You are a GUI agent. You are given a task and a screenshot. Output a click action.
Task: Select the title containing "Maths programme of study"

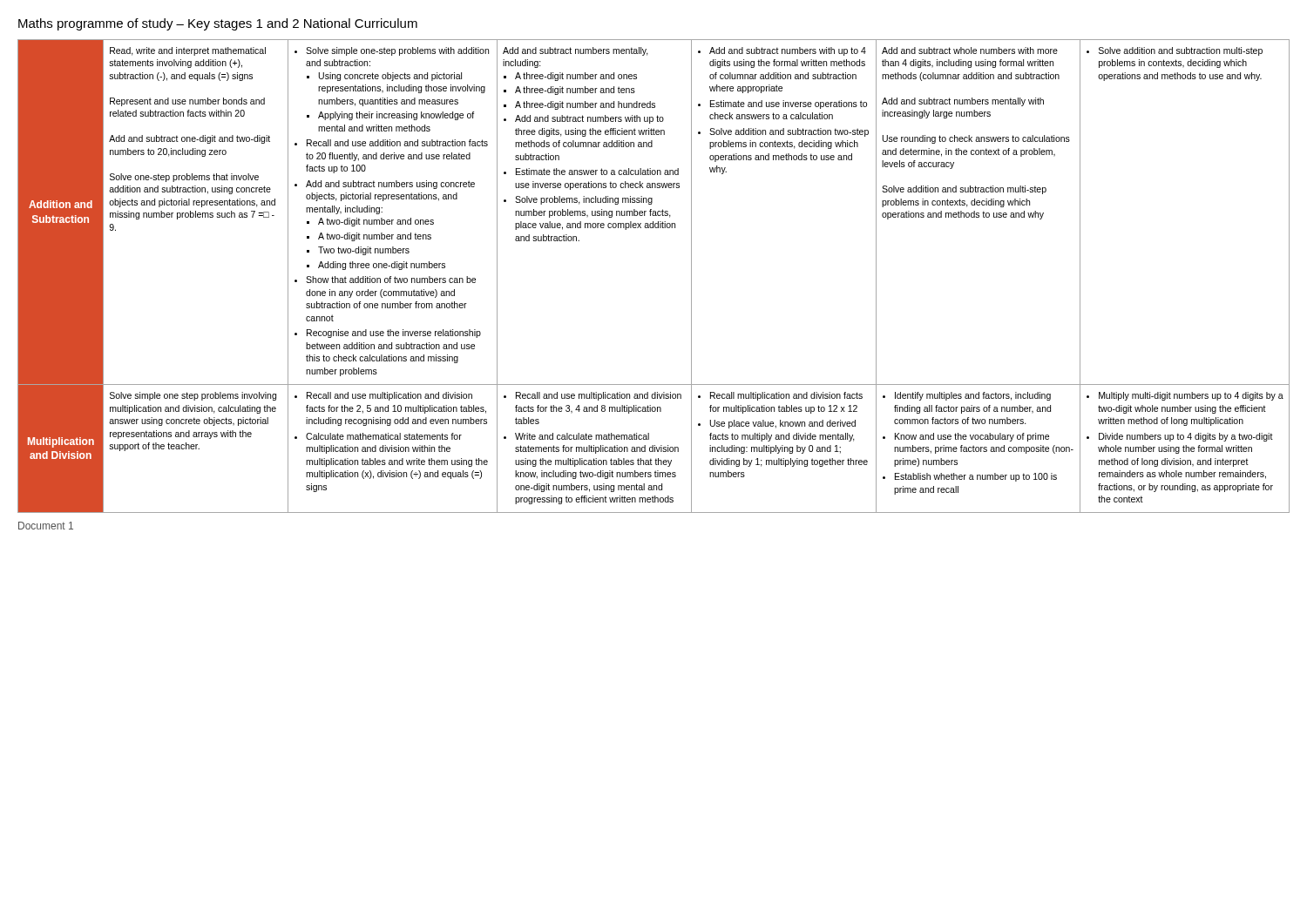click(218, 23)
